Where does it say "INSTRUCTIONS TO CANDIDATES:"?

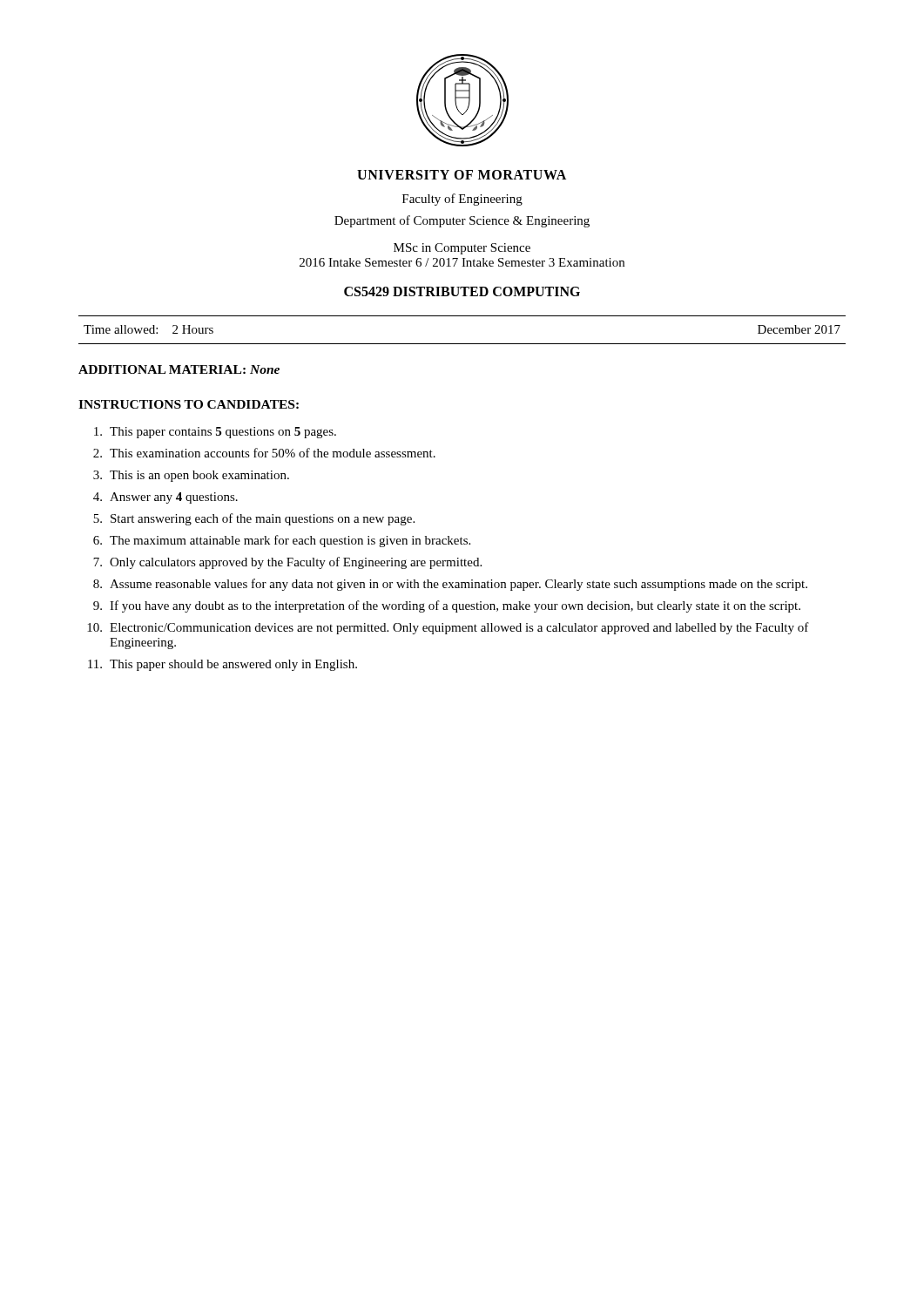189,404
